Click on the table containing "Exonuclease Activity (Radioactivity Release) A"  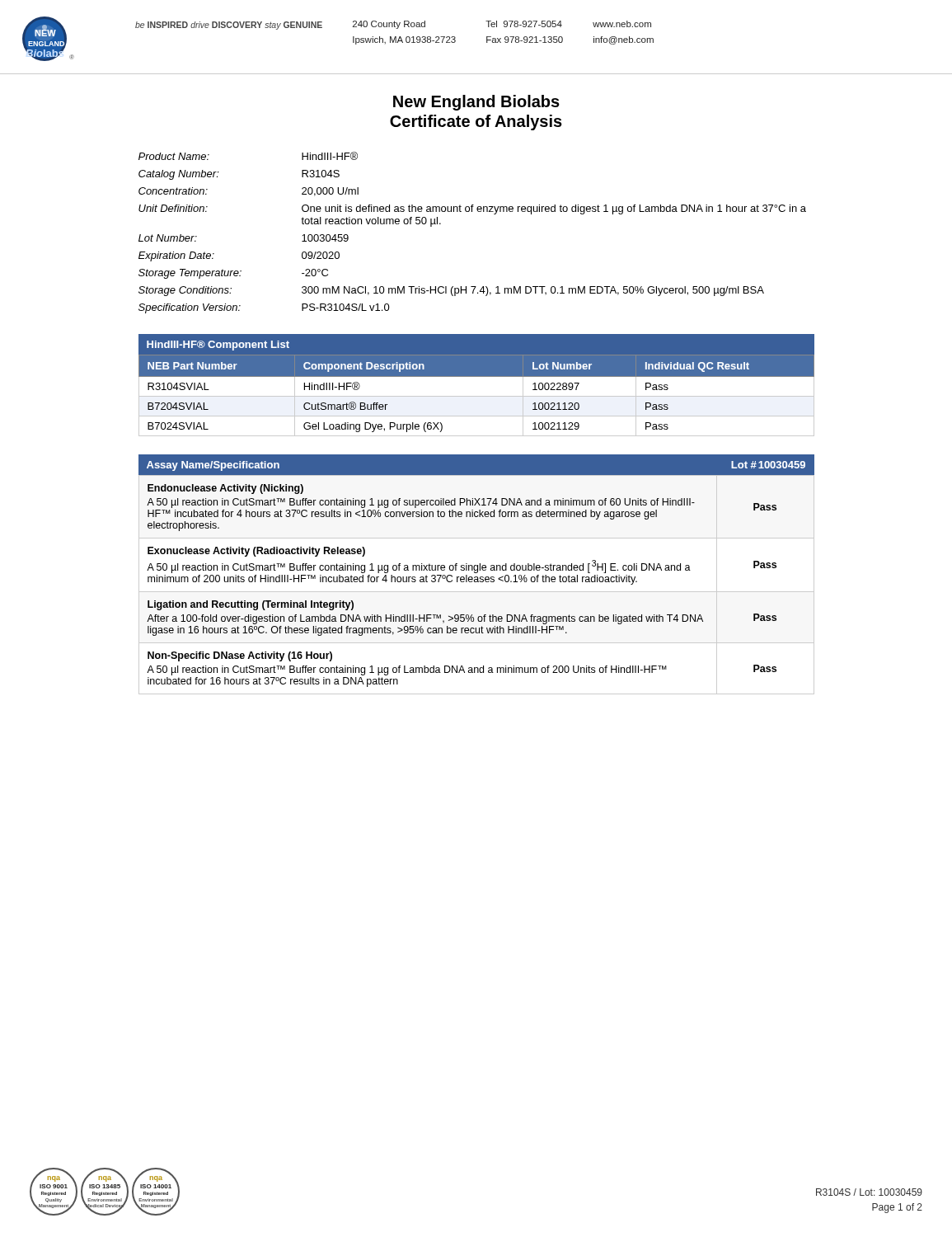coord(476,585)
